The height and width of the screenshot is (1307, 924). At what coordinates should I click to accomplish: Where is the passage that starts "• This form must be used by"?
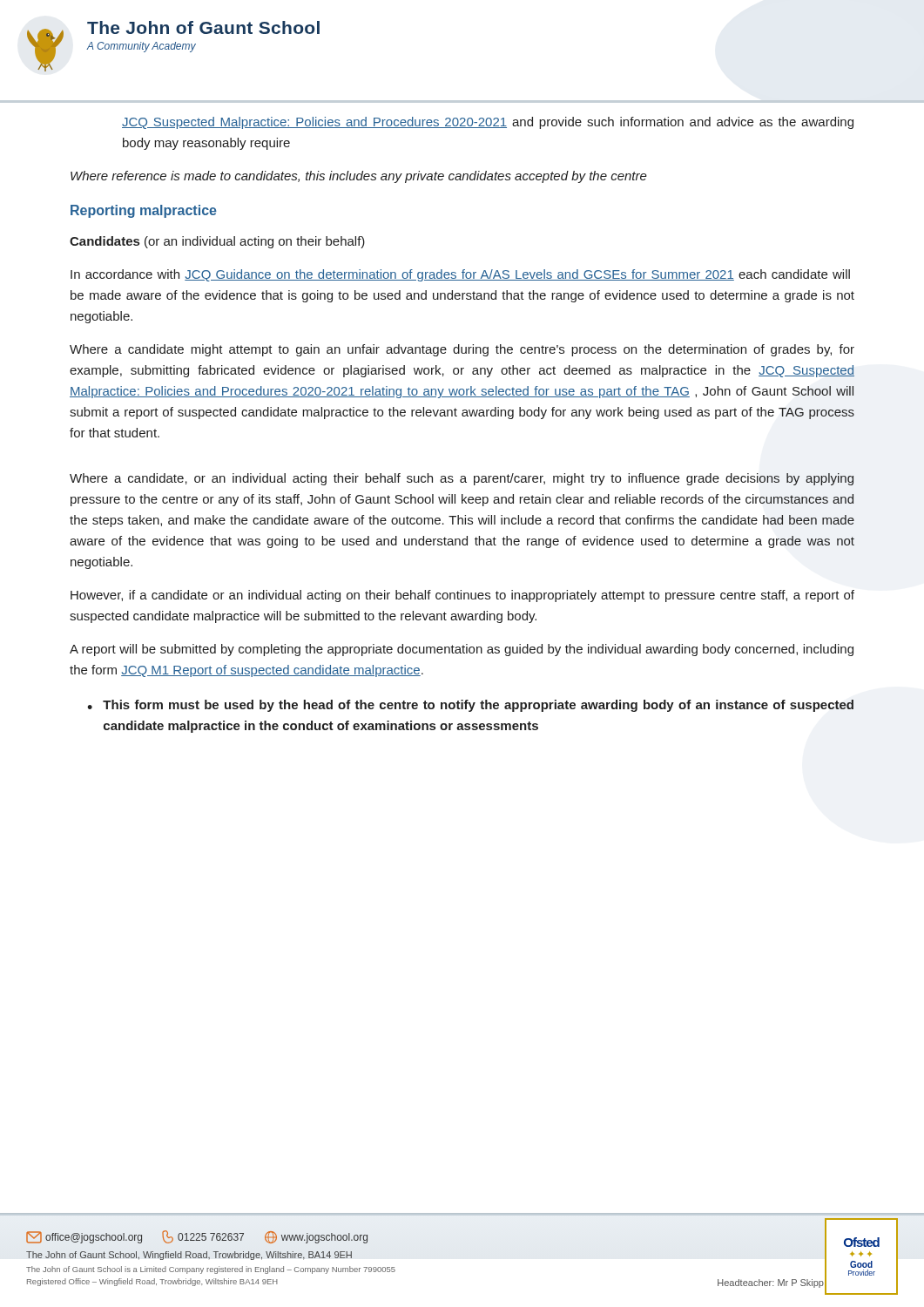(471, 716)
